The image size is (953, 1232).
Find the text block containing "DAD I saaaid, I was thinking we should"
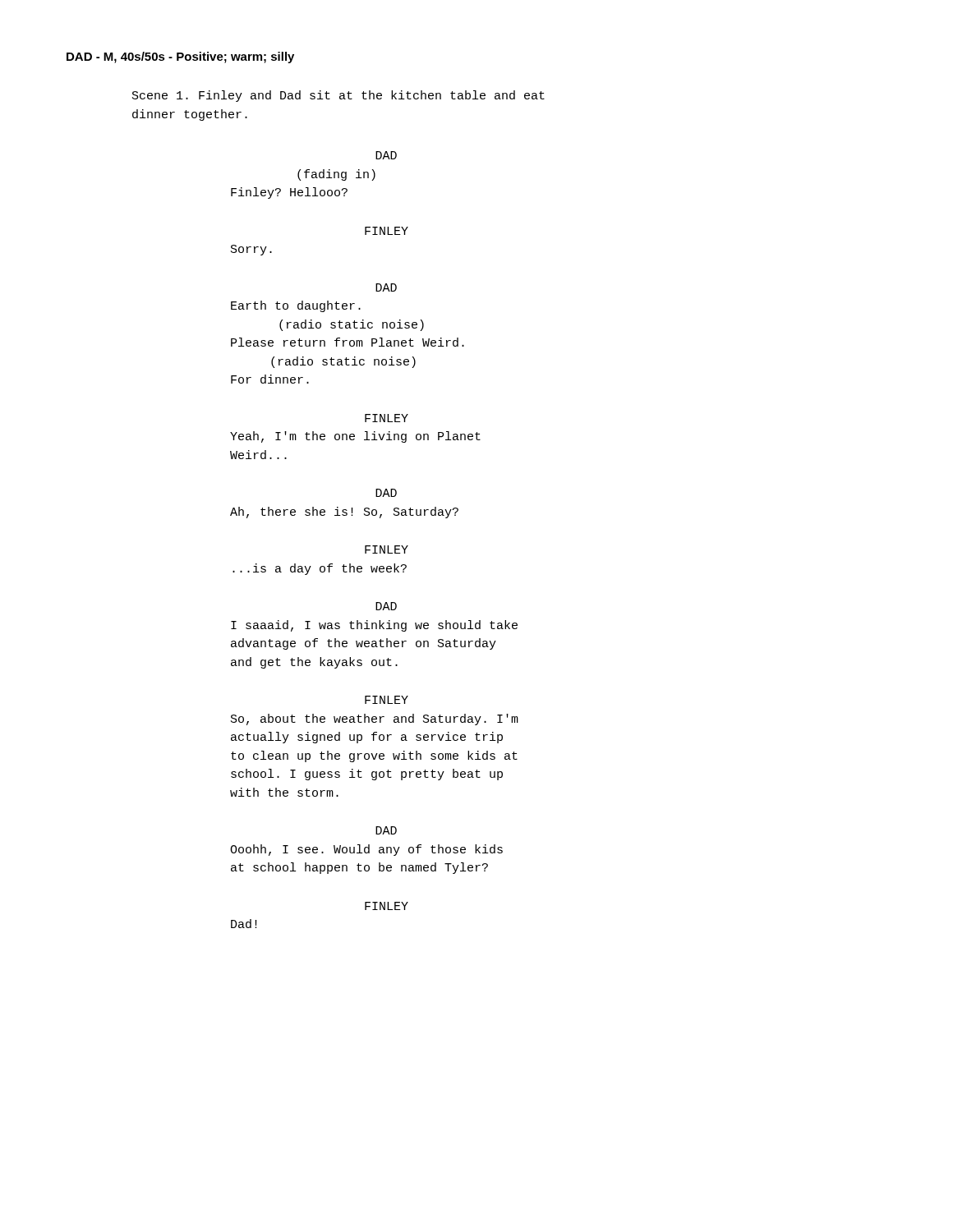tap(386, 606)
